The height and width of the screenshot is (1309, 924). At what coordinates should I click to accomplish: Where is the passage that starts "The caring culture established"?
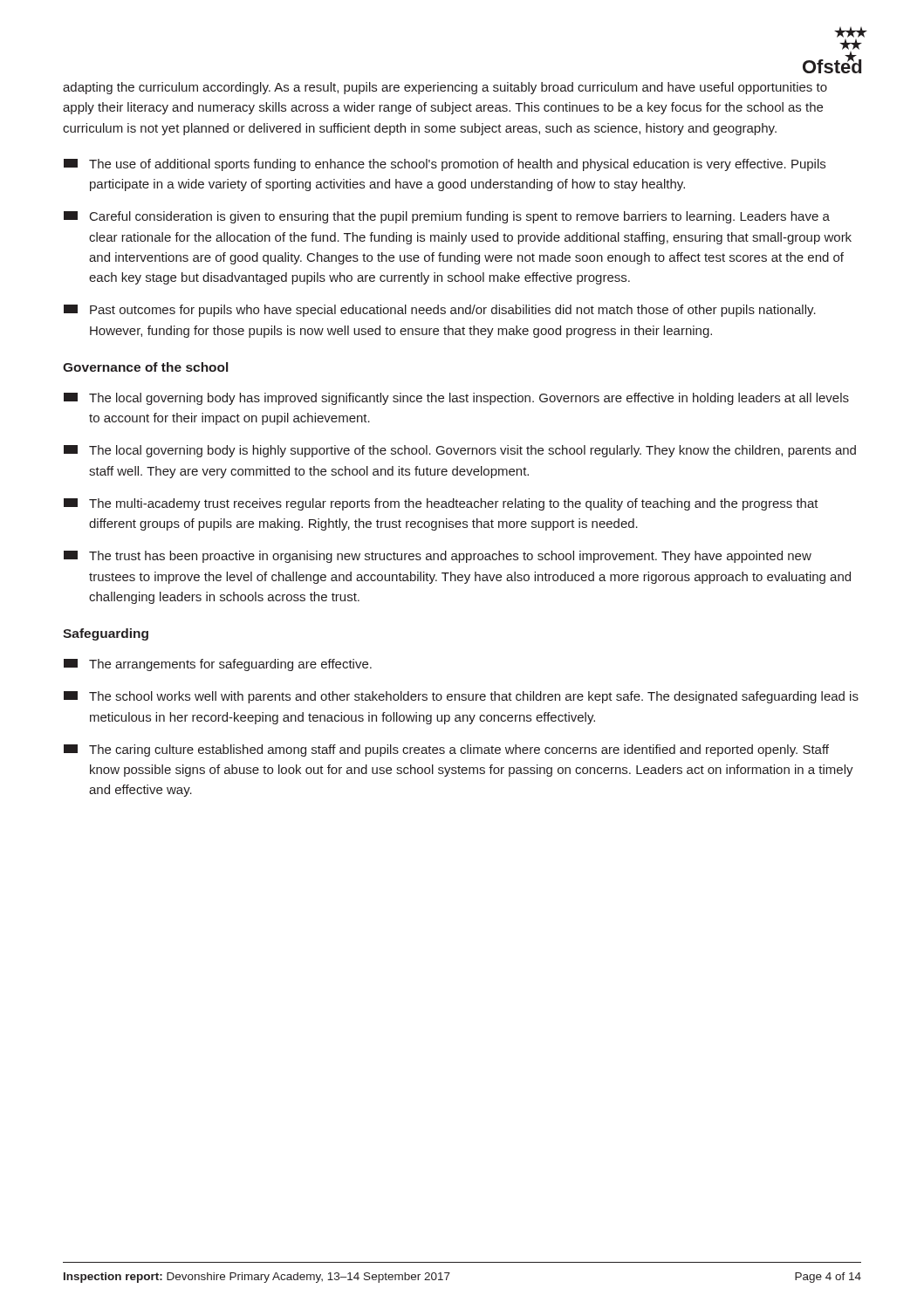point(462,769)
